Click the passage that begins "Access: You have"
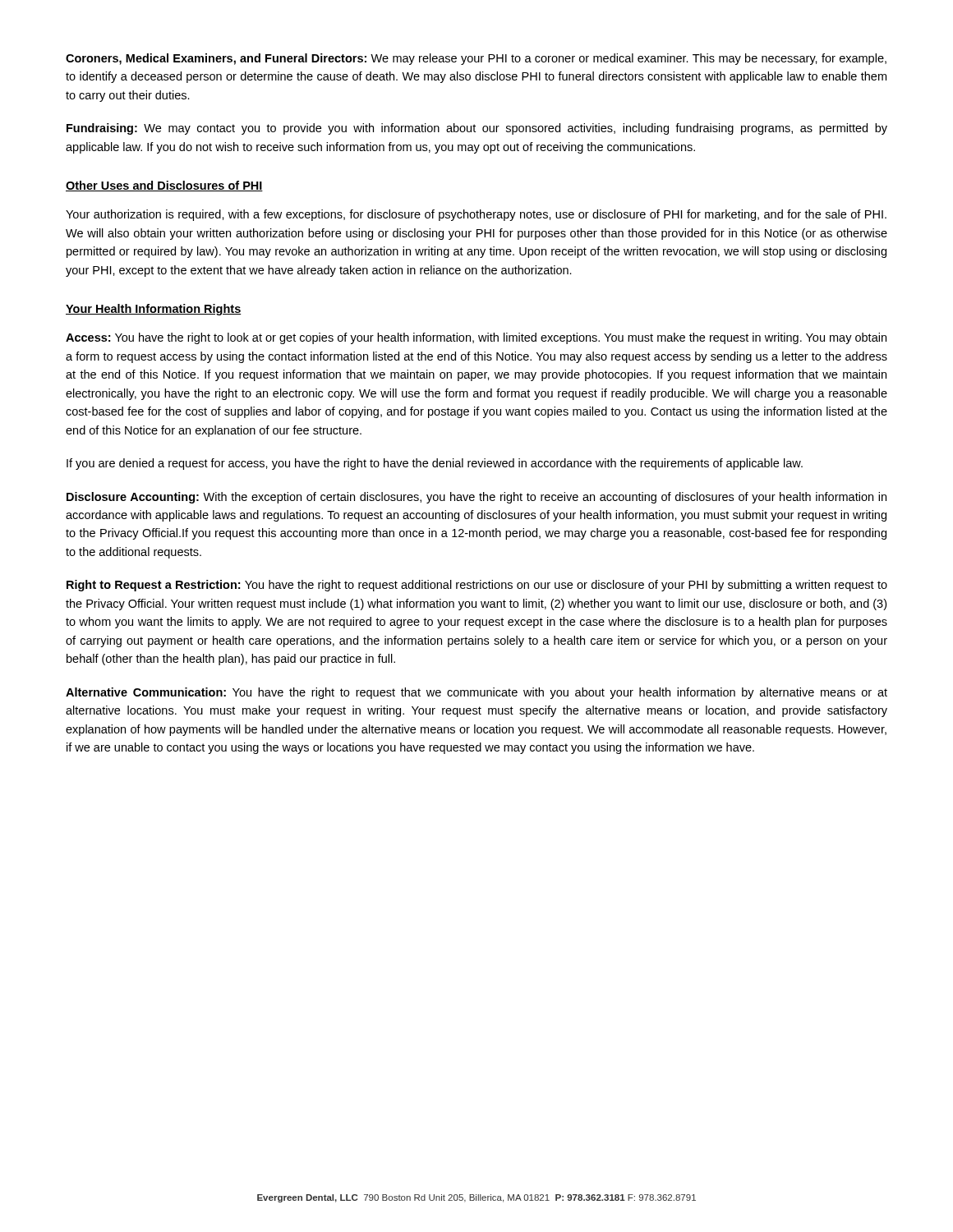 click(x=476, y=384)
